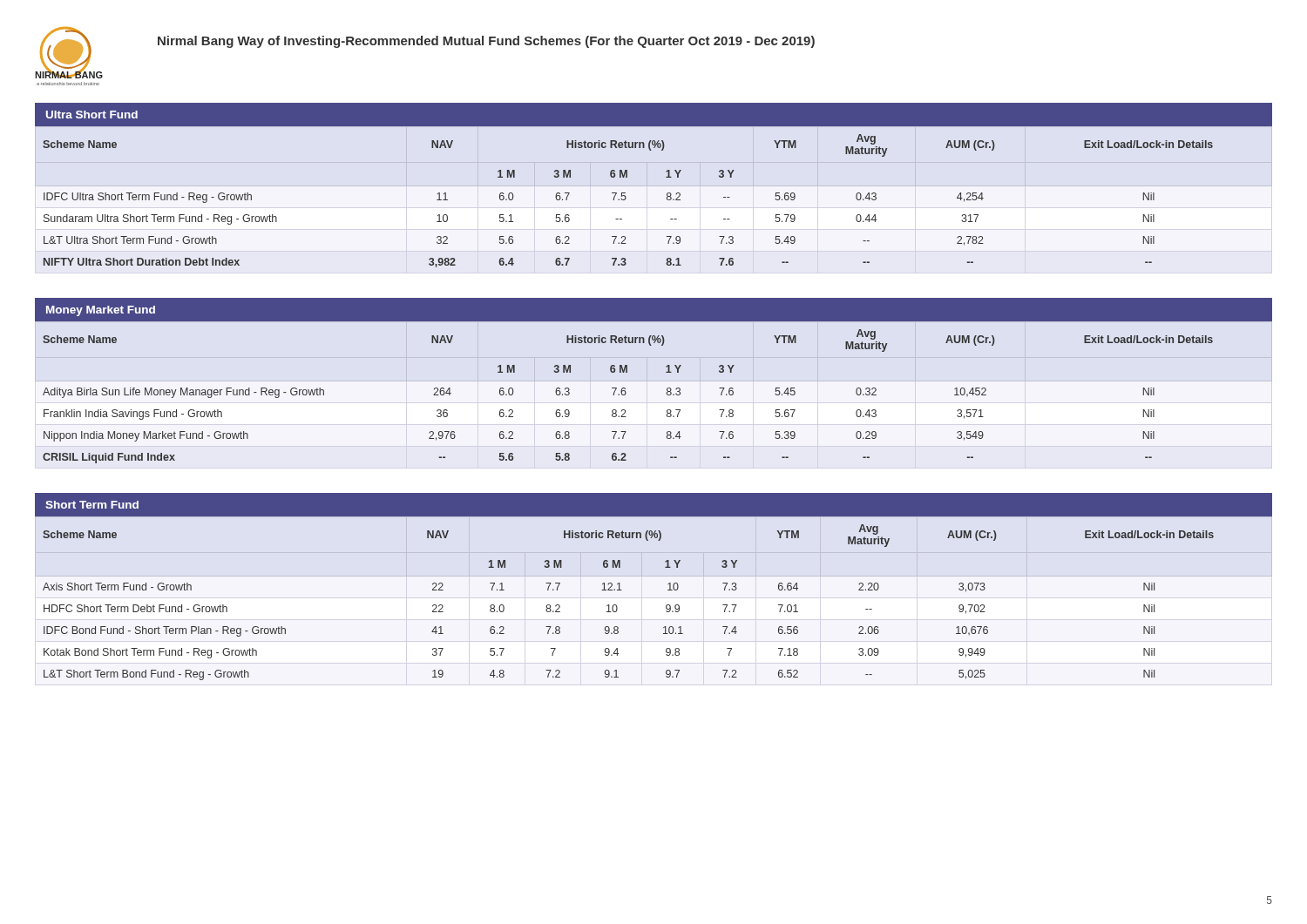
Task: Click on the table containing "HDFC Short Term"
Action: pyautogui.click(x=654, y=601)
